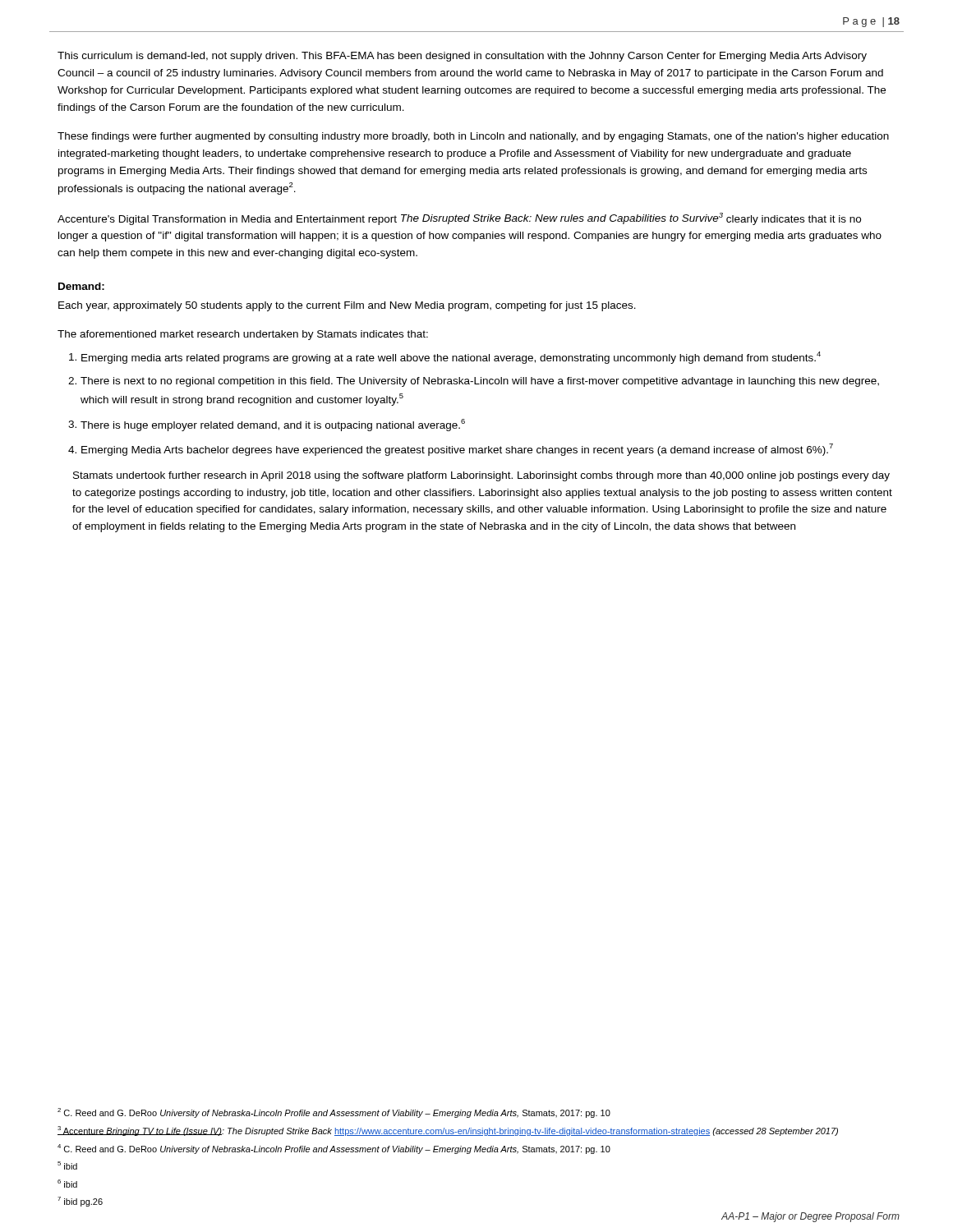The width and height of the screenshot is (953, 1232).
Task: Select the text starting "5 ibid"
Action: click(x=68, y=1166)
